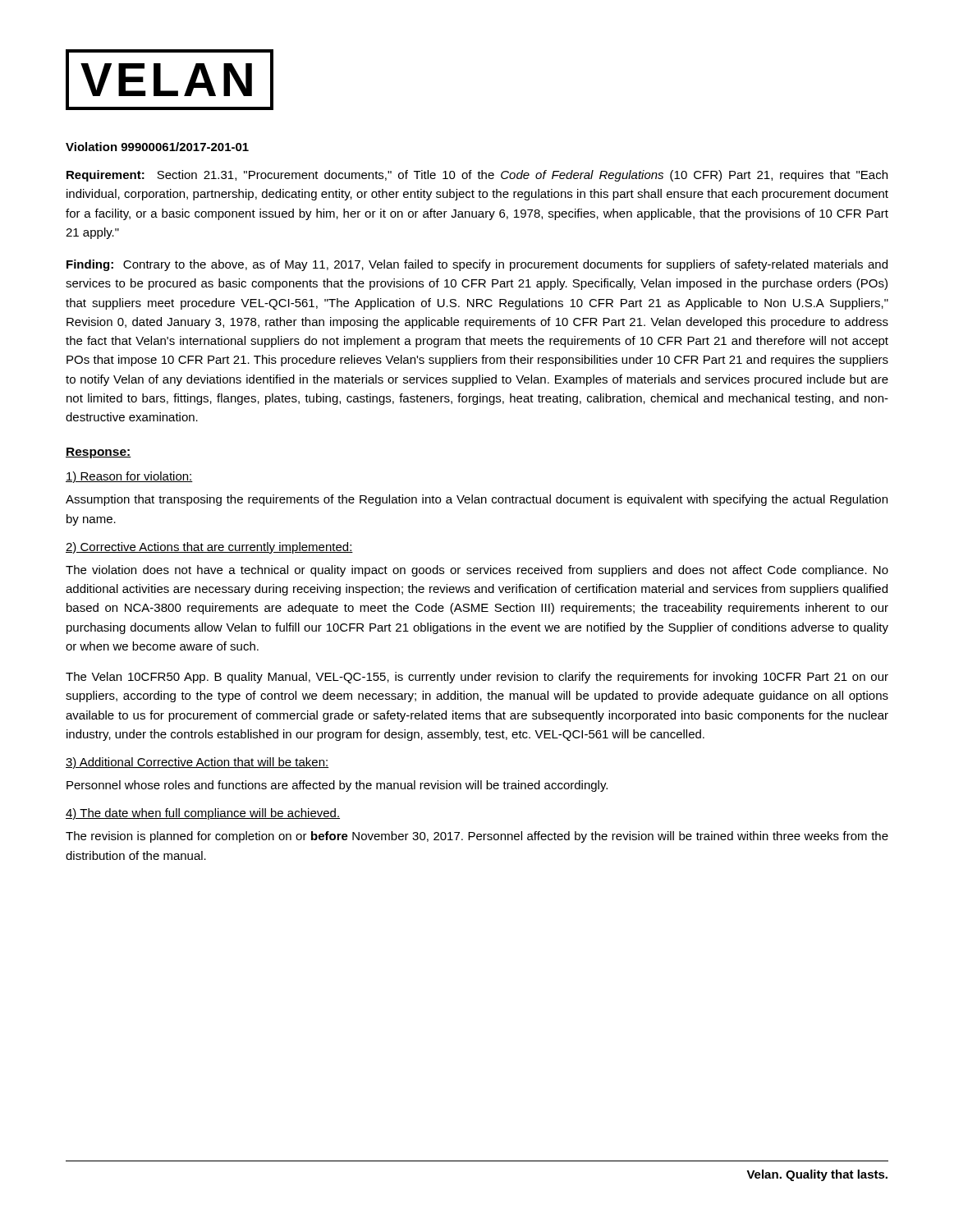Click on the text block with the text "The revision is planned for completion"
Image resolution: width=954 pixels, height=1232 pixels.
coord(477,845)
